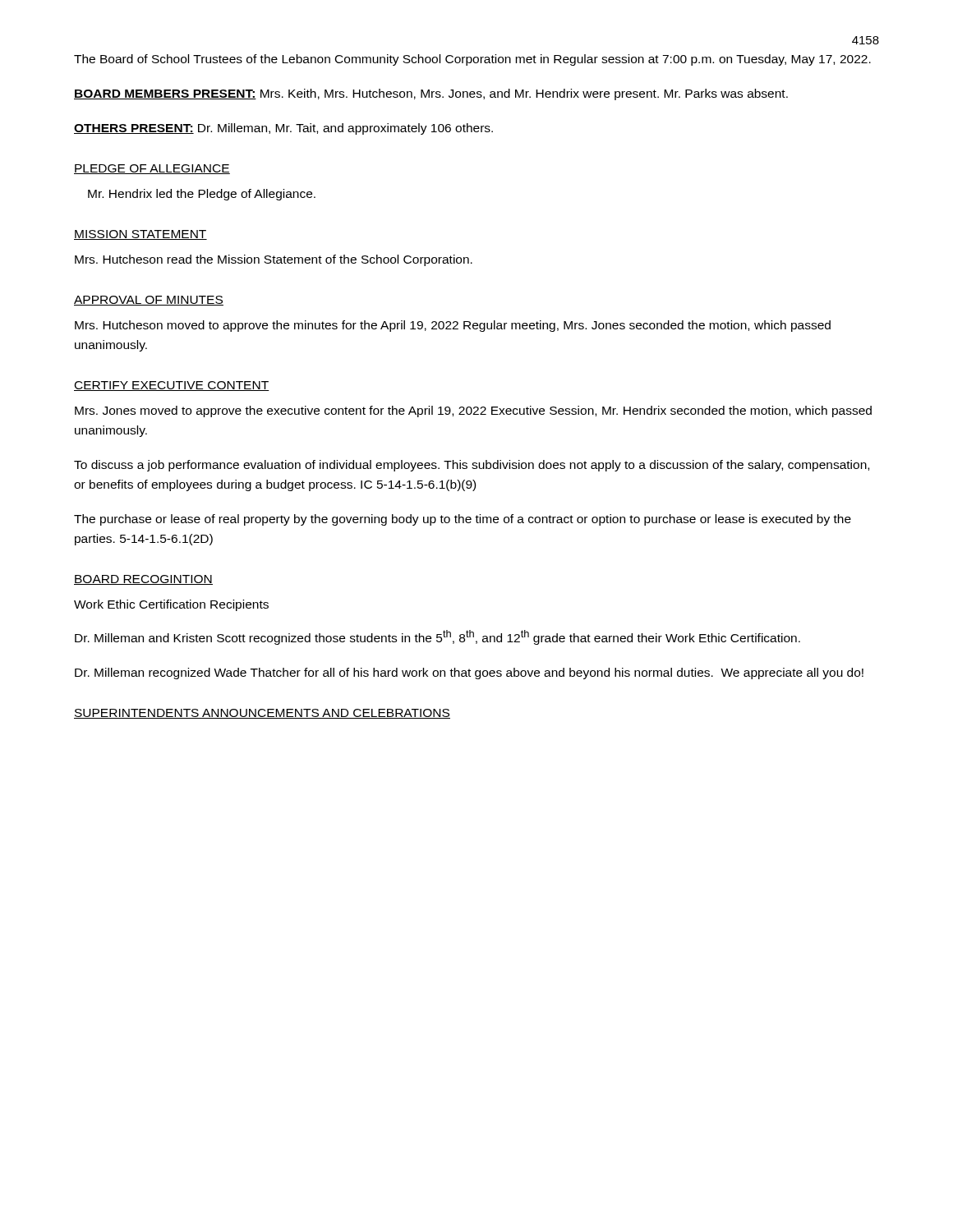Viewport: 953px width, 1232px height.
Task: Where does it say "MISSION STATEMENT"?
Action: click(x=140, y=234)
